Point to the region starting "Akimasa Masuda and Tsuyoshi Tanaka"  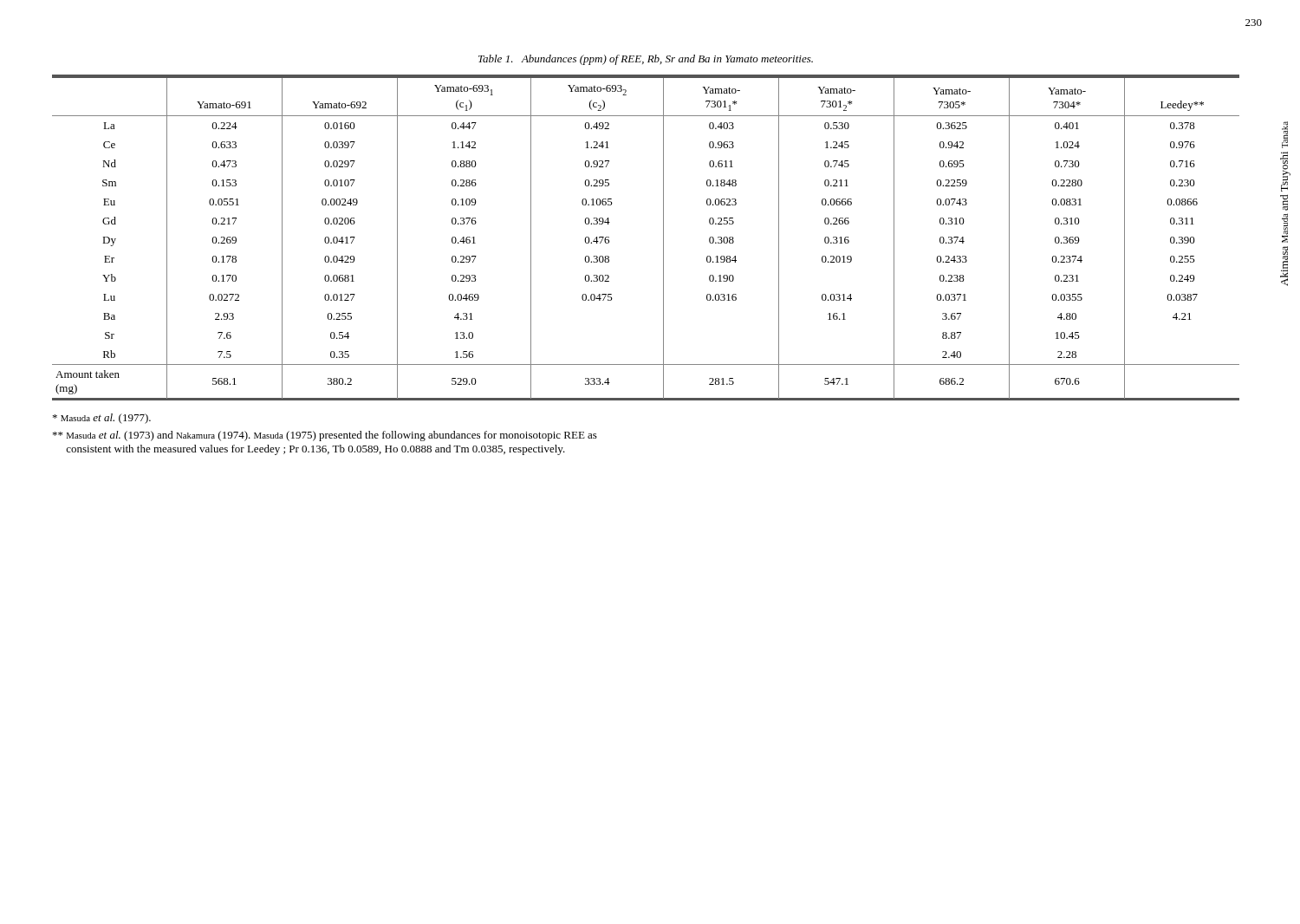[x=1284, y=204]
